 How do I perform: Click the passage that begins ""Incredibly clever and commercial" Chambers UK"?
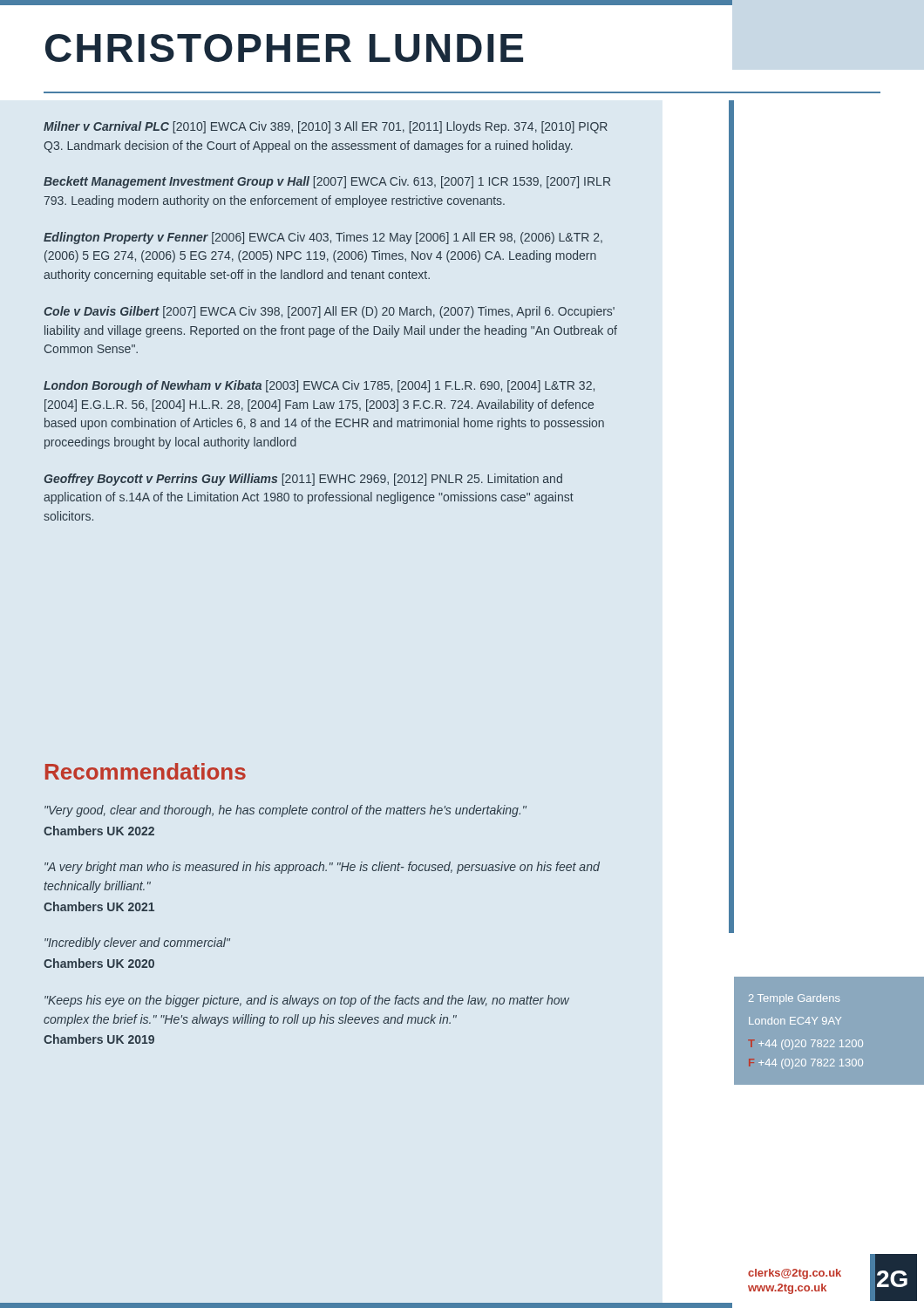(137, 944)
